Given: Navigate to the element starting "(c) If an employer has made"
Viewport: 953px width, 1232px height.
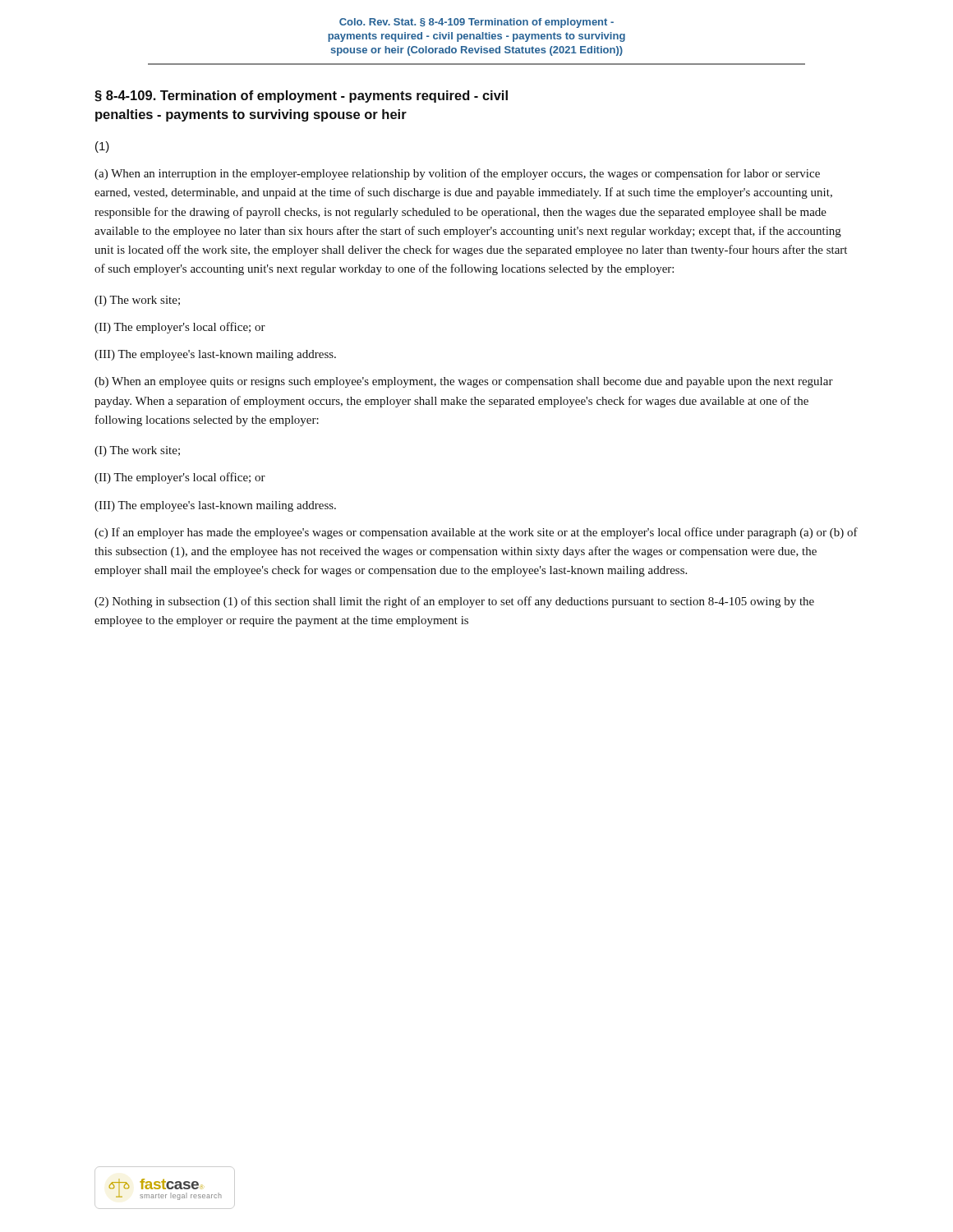Looking at the screenshot, I should 476,551.
